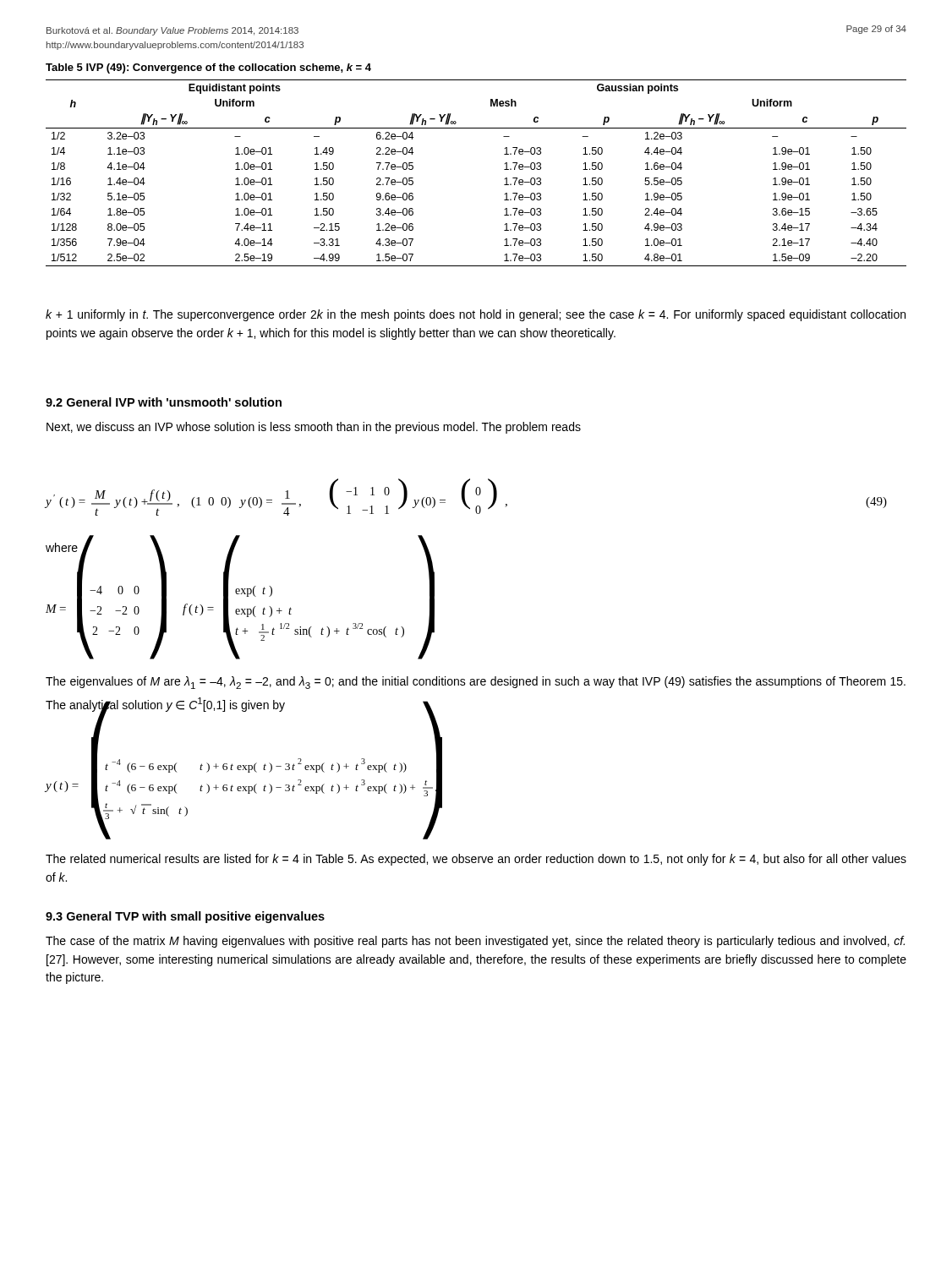This screenshot has width=952, height=1268.
Task: Navigate to the region starting "9.3 General TVP with small positive eigenvalues"
Action: tap(185, 916)
